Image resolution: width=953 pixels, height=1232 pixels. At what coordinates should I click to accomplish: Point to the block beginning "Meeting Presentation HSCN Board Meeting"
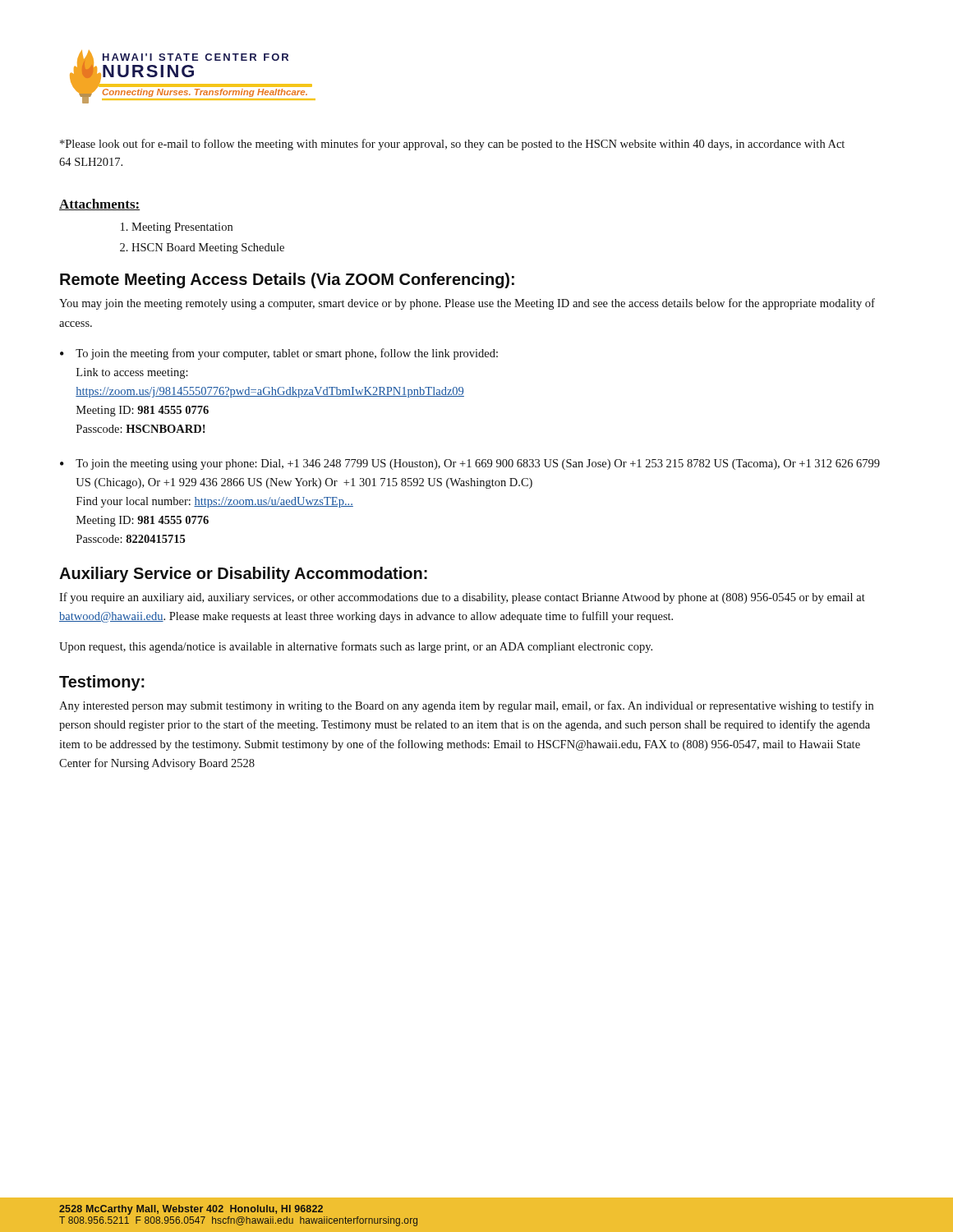click(177, 228)
